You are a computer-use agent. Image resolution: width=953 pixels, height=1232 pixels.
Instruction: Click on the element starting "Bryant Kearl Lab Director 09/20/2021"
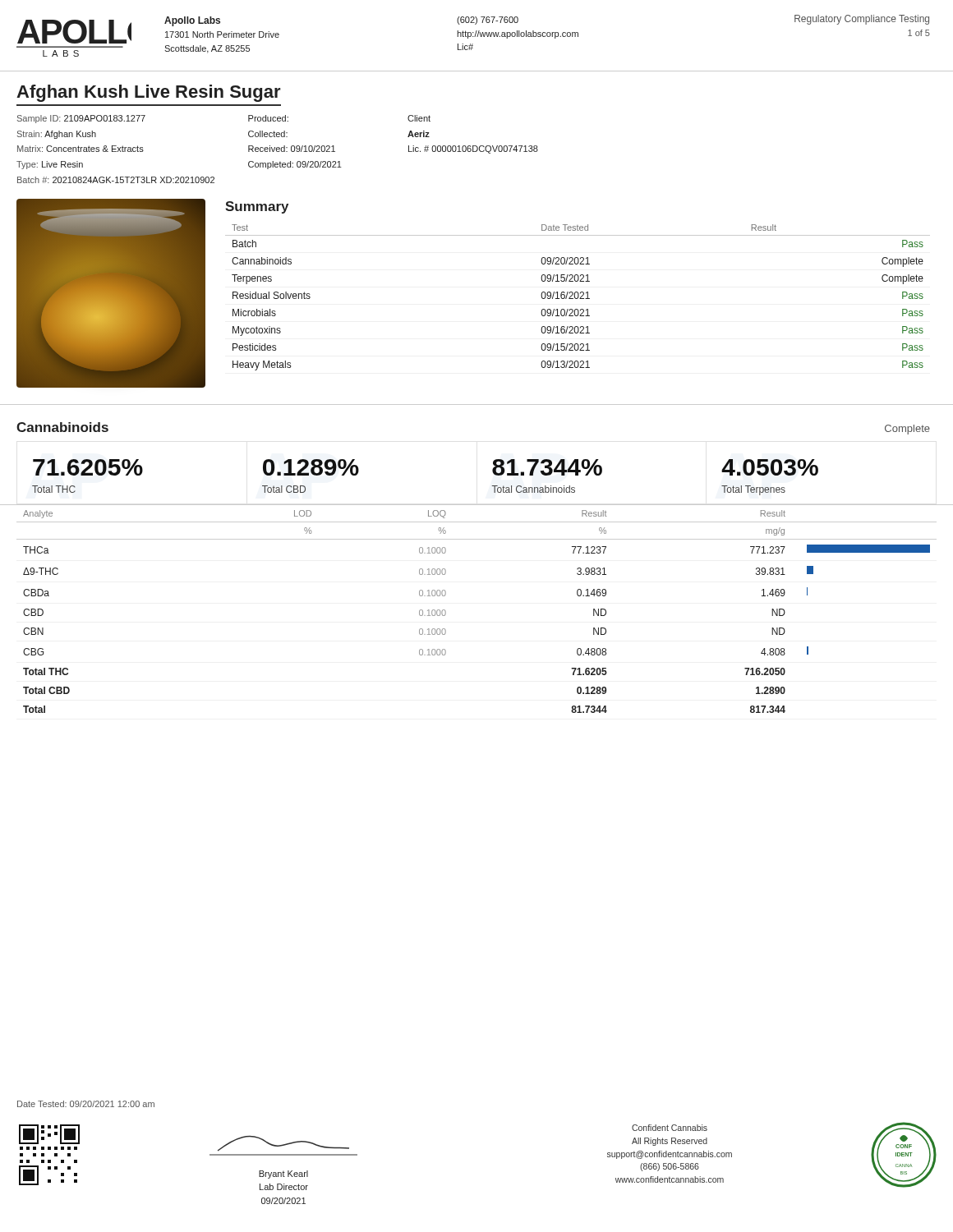pos(283,1165)
